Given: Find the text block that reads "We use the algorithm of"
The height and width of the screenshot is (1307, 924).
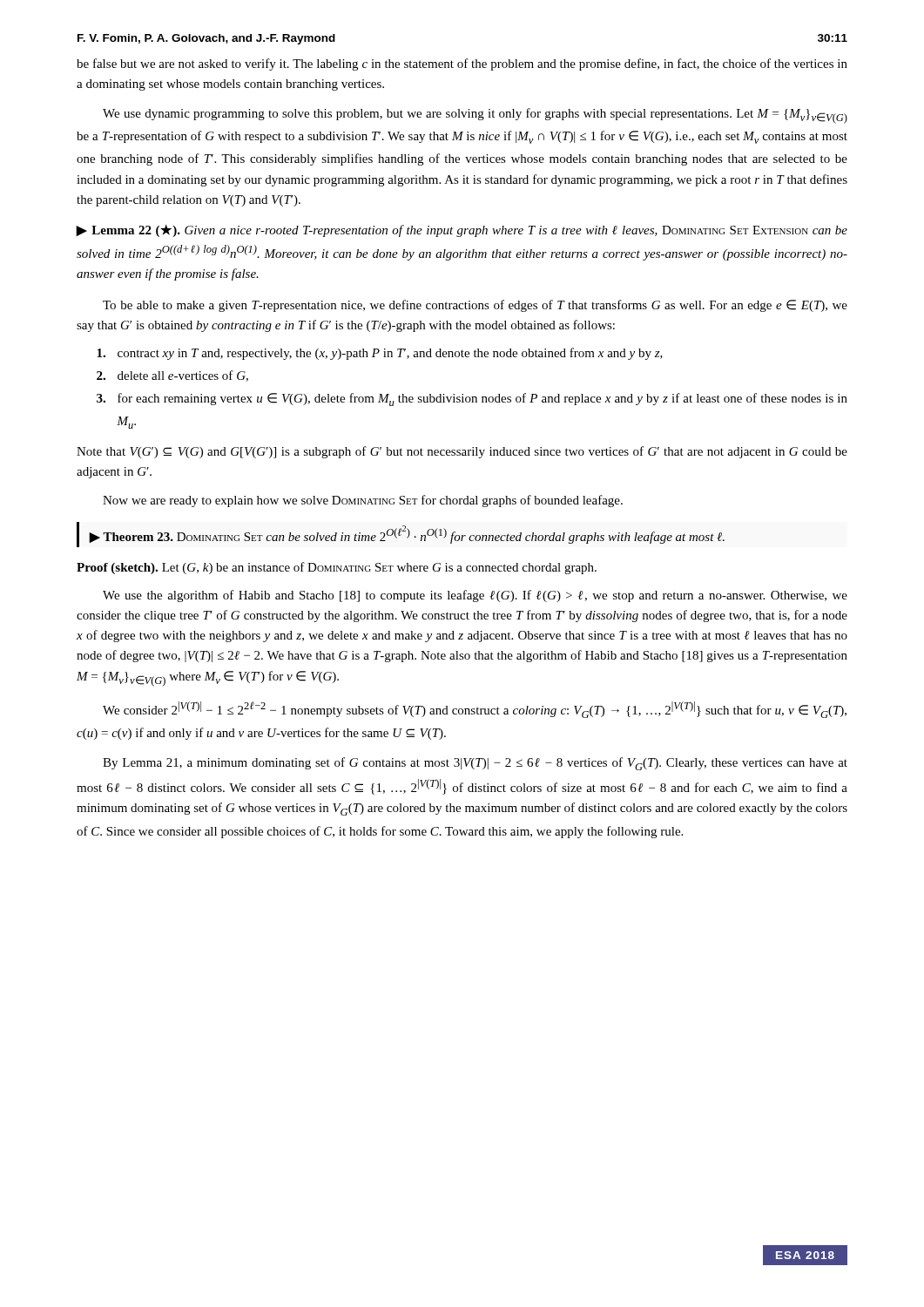Looking at the screenshot, I should click(x=462, y=637).
